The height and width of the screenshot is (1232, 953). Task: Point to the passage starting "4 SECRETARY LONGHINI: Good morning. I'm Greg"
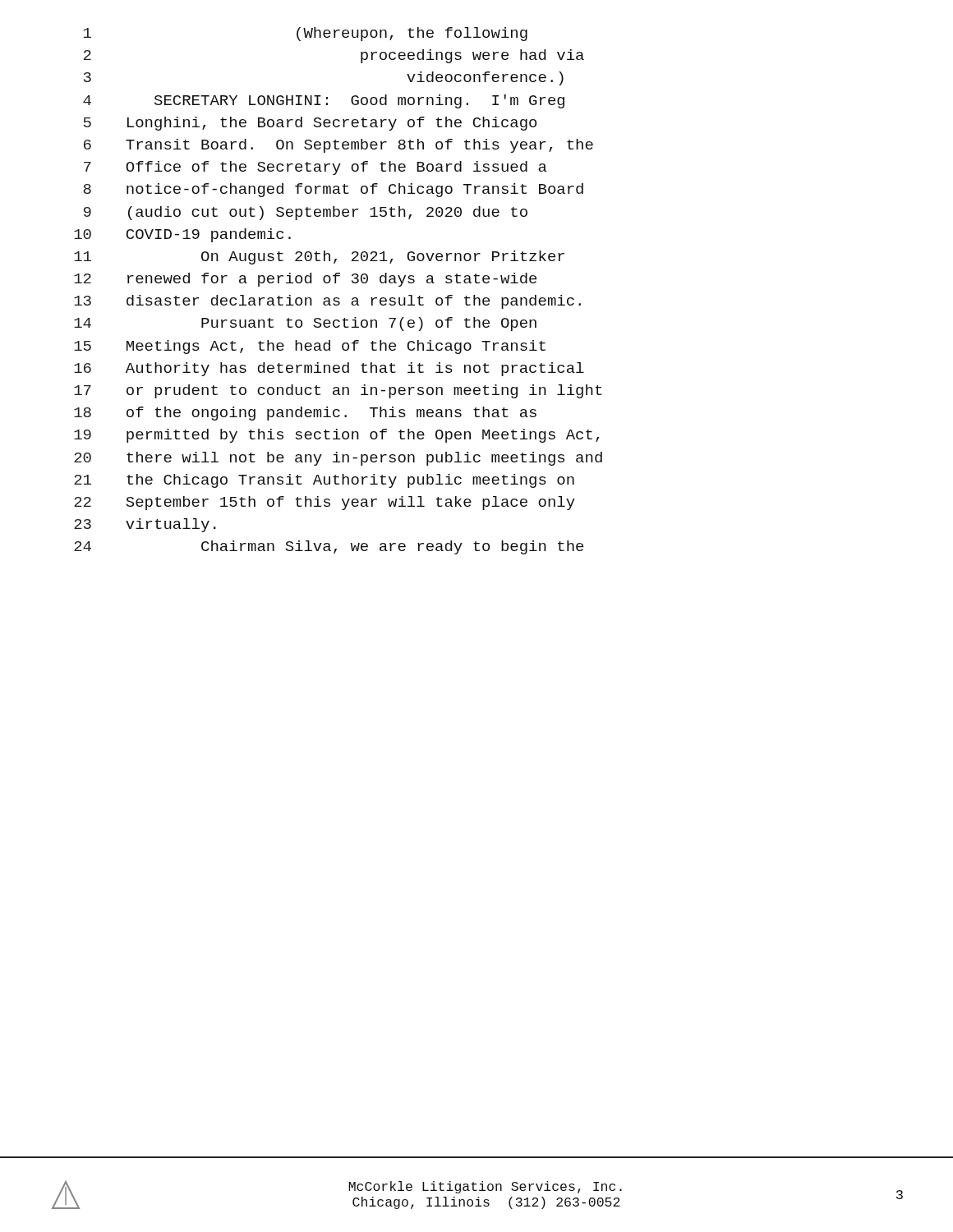coord(476,101)
